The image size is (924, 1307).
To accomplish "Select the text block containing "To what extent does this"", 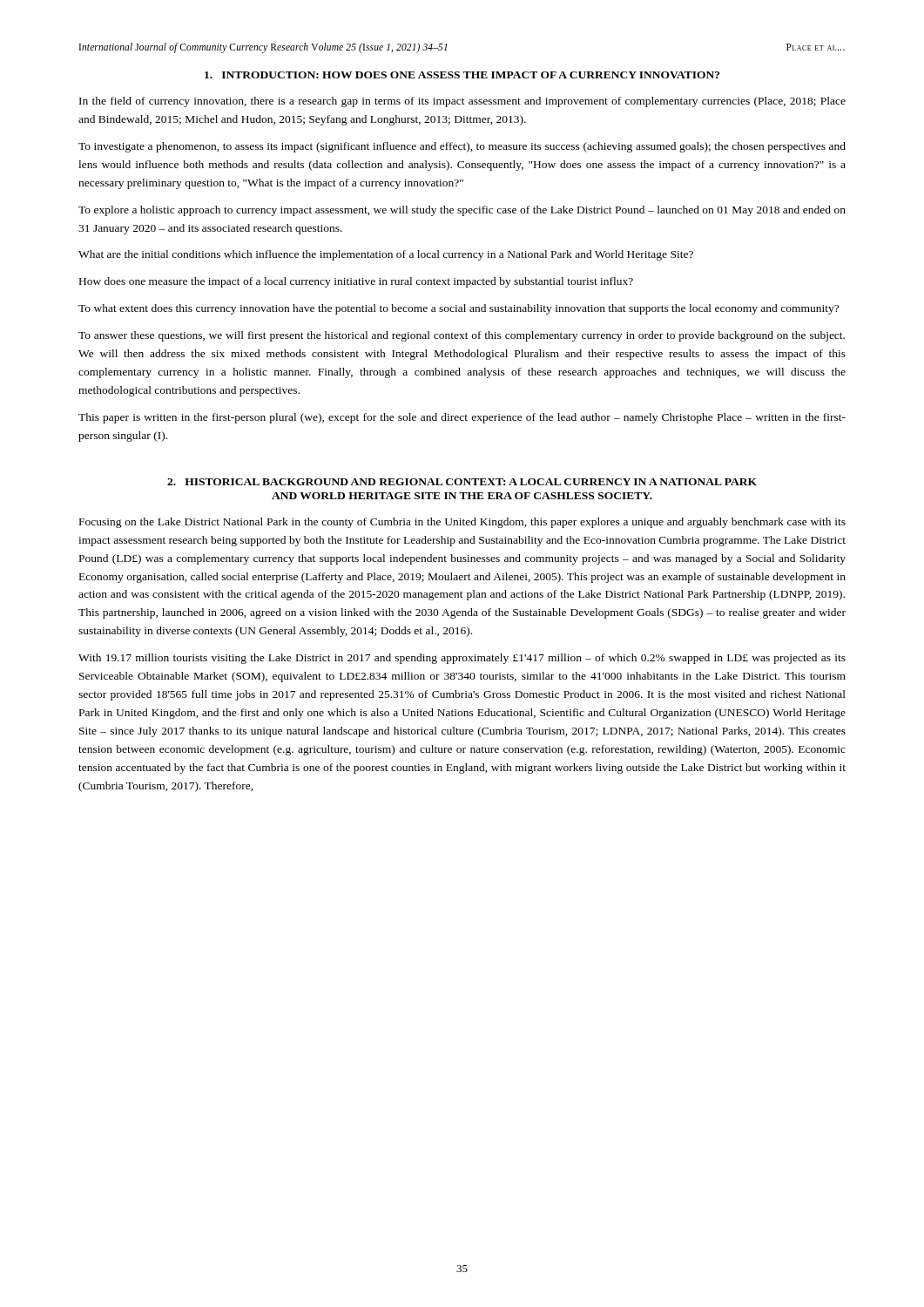I will click(x=462, y=309).
